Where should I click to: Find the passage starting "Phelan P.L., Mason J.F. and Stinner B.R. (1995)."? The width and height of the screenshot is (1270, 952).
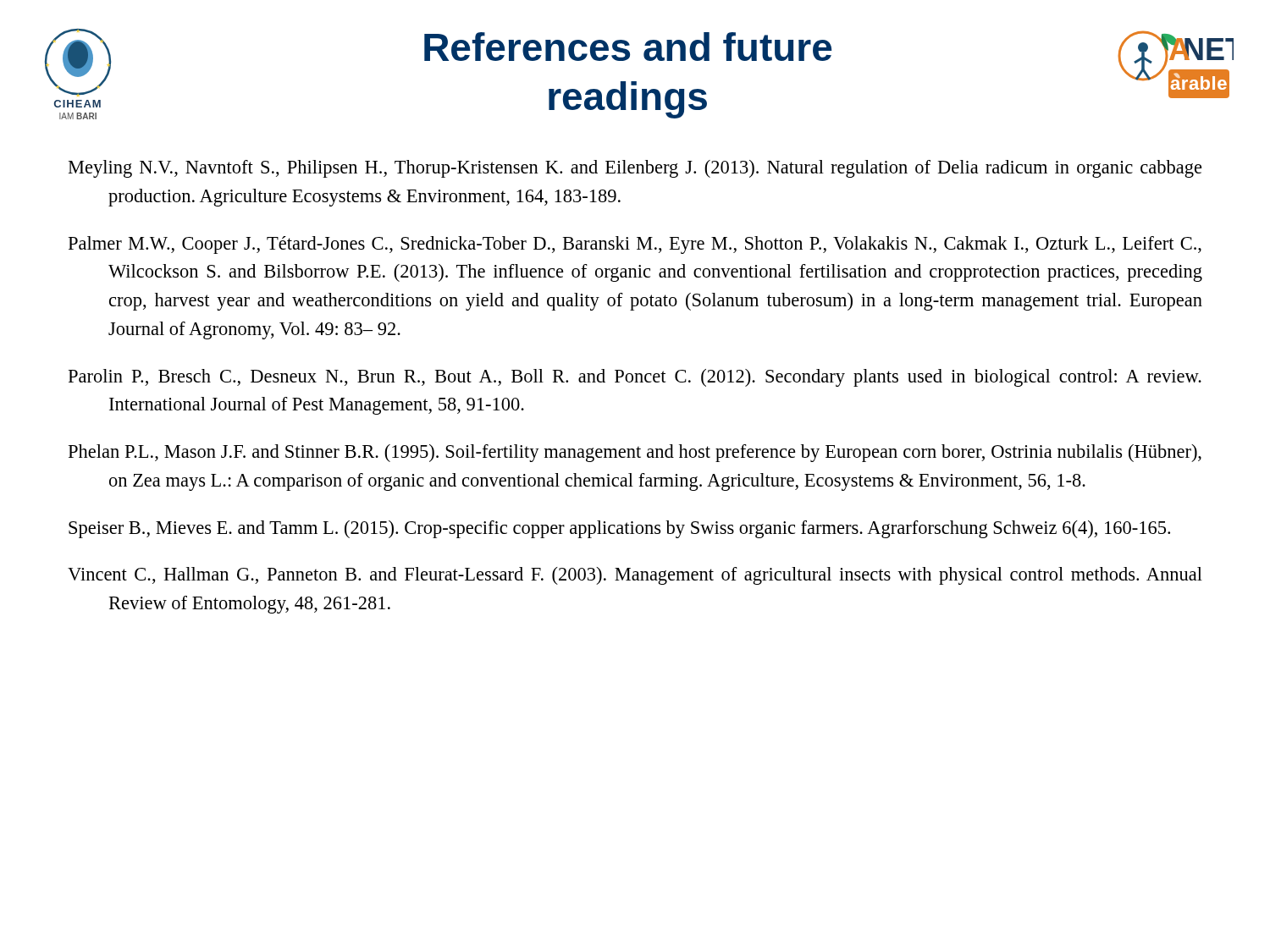[635, 466]
